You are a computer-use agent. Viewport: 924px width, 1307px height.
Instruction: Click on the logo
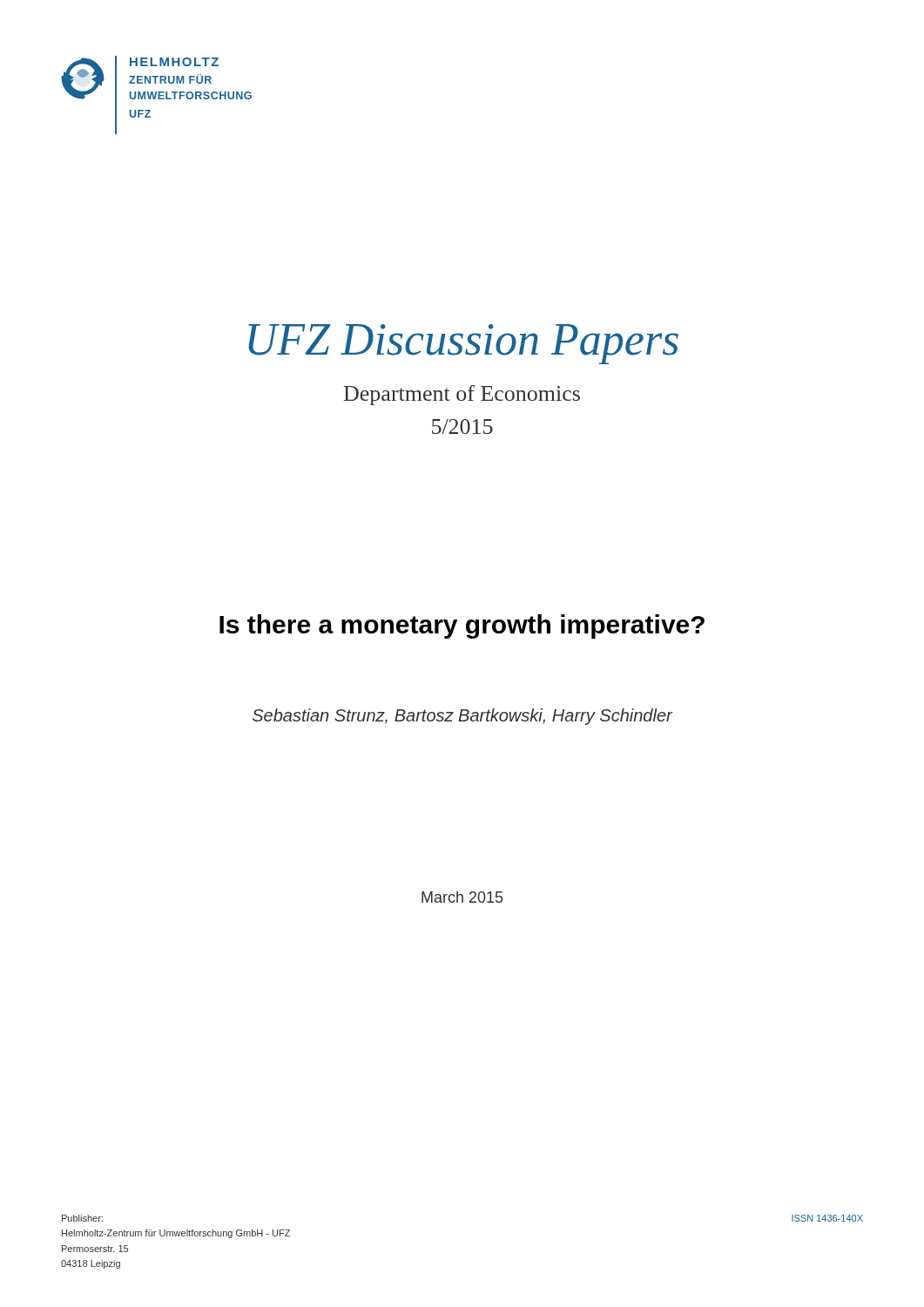click(x=157, y=95)
